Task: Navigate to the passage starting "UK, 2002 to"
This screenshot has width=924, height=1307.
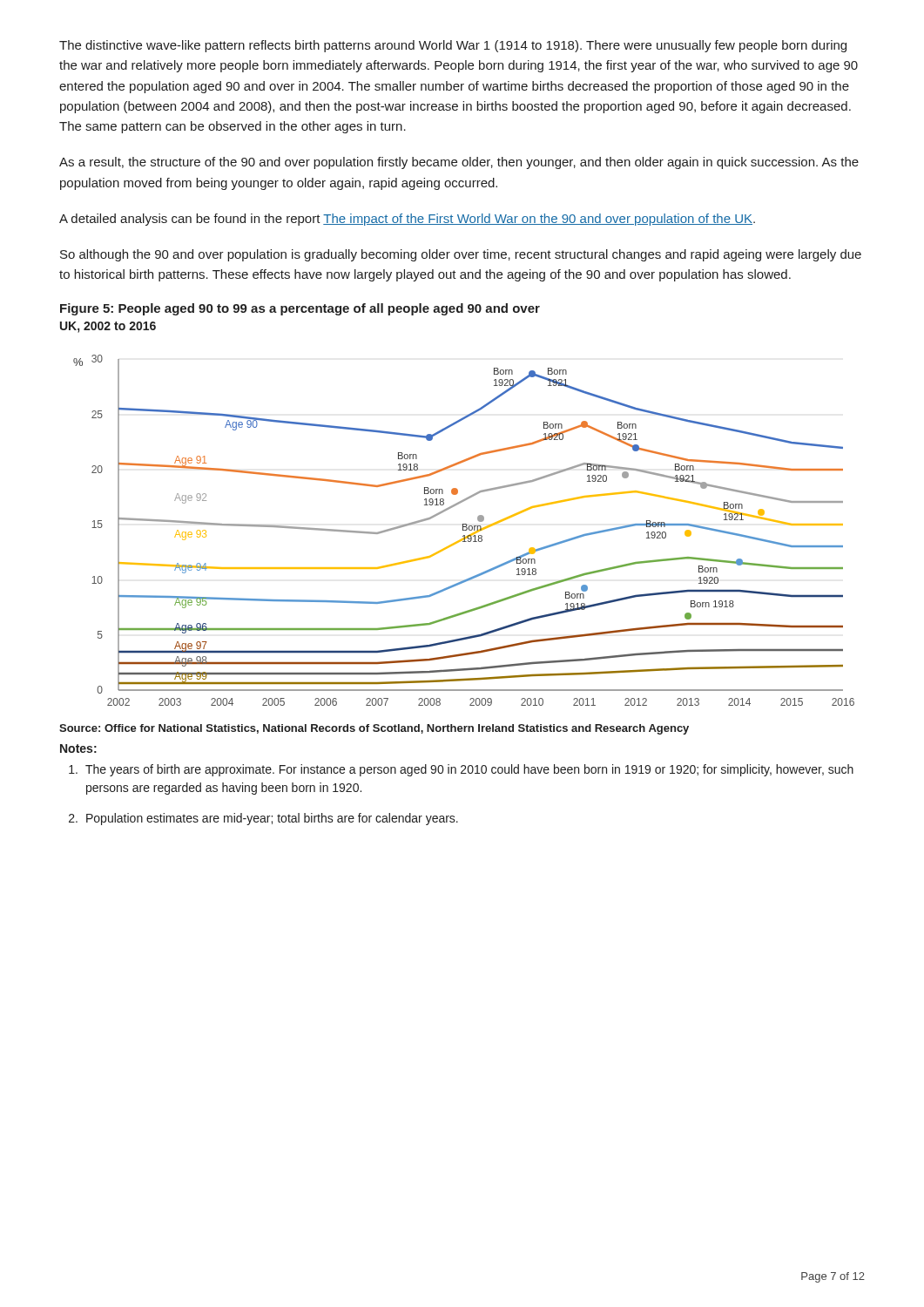Action: click(108, 325)
